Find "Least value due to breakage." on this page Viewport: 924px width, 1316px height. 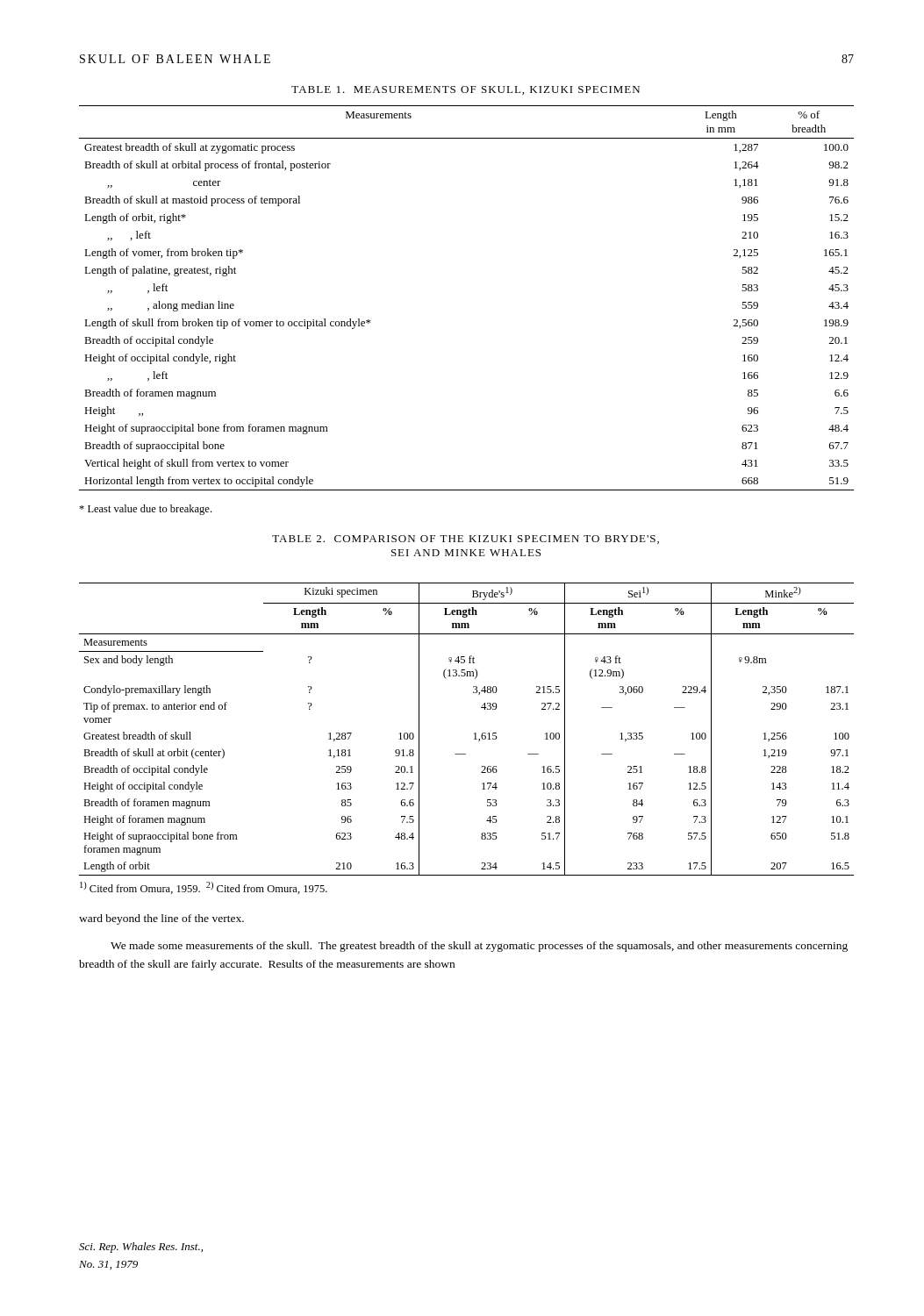pos(146,509)
